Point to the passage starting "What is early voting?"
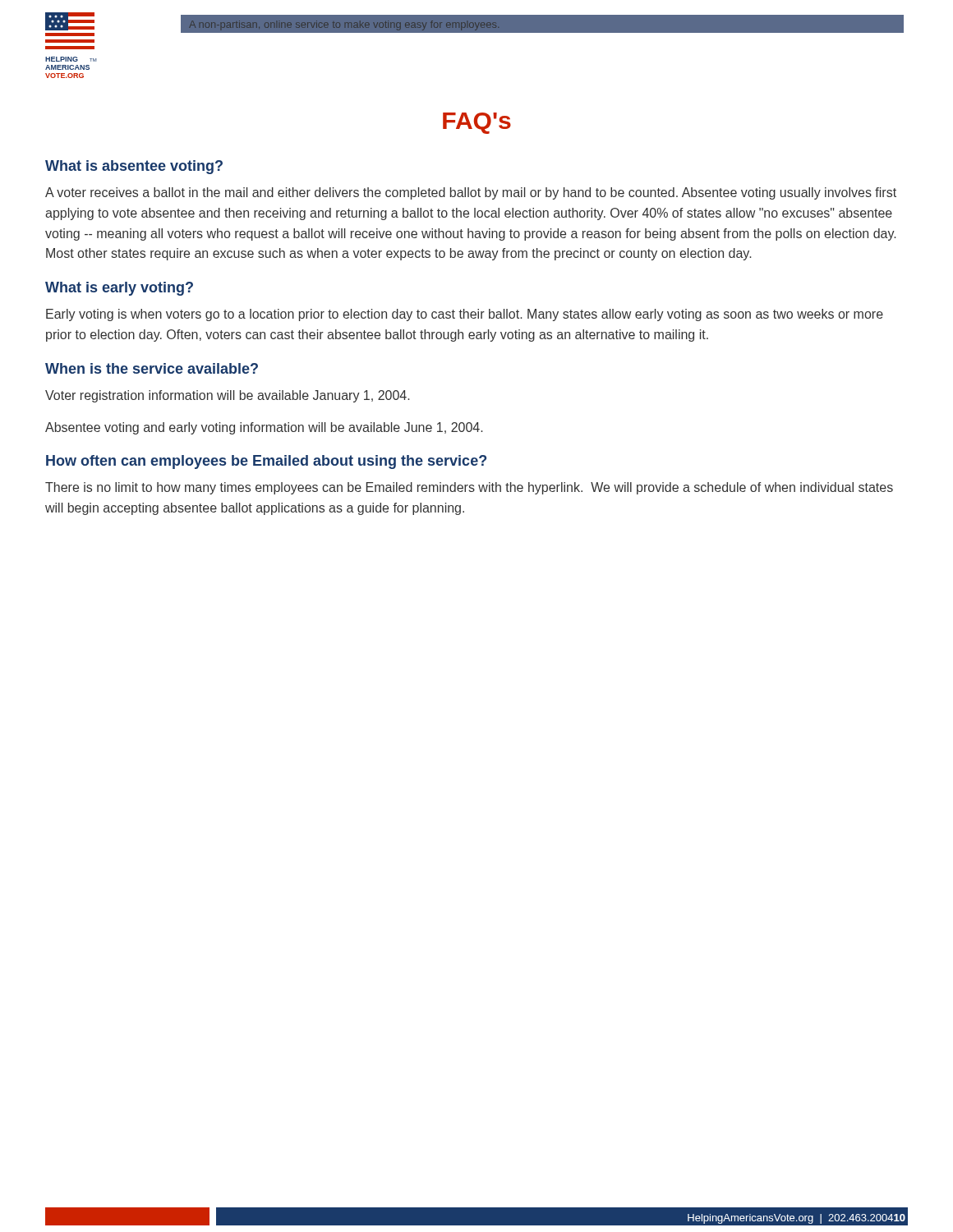The width and height of the screenshot is (953, 1232). tap(120, 288)
